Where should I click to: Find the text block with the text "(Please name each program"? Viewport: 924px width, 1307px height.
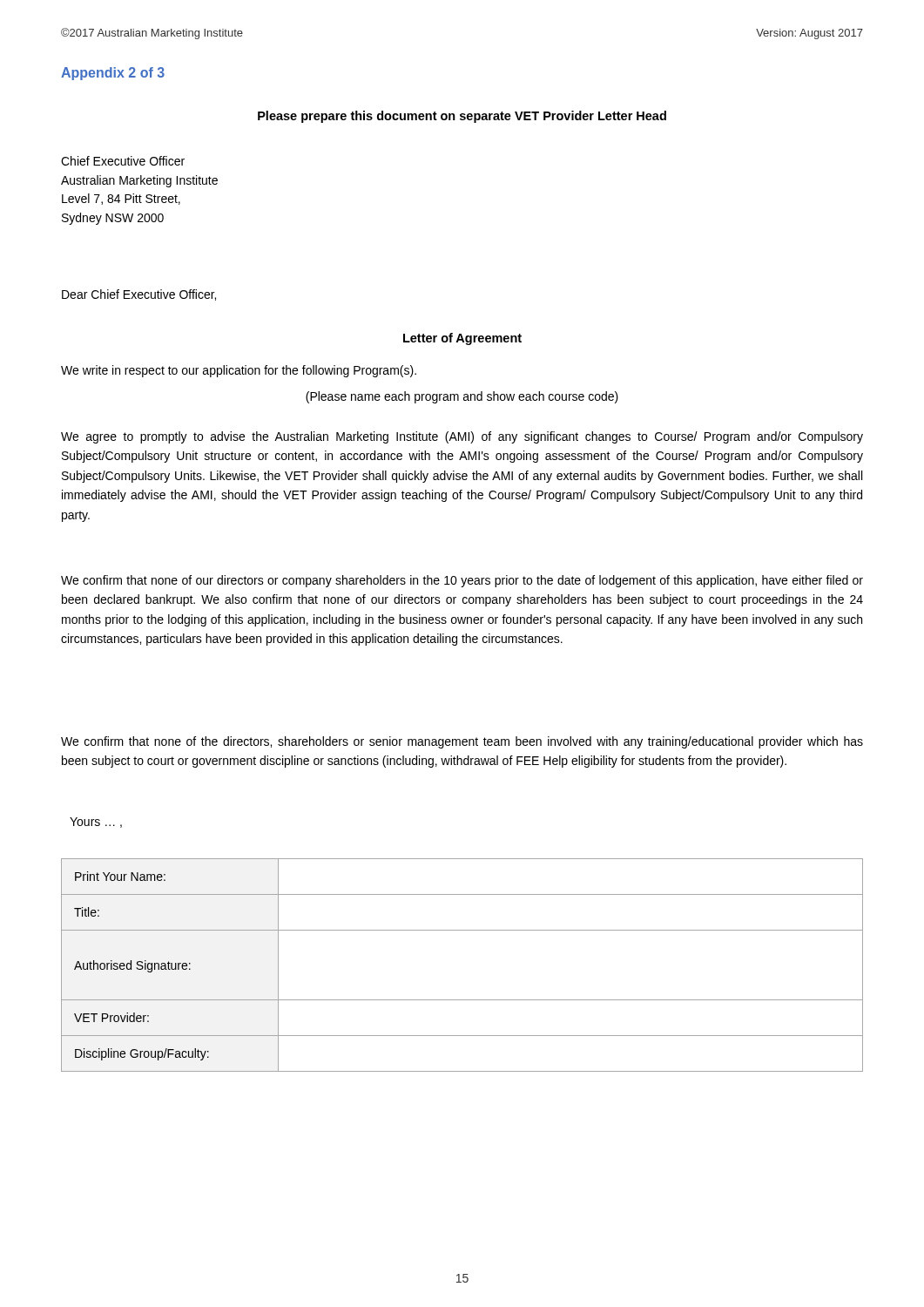click(x=462, y=396)
